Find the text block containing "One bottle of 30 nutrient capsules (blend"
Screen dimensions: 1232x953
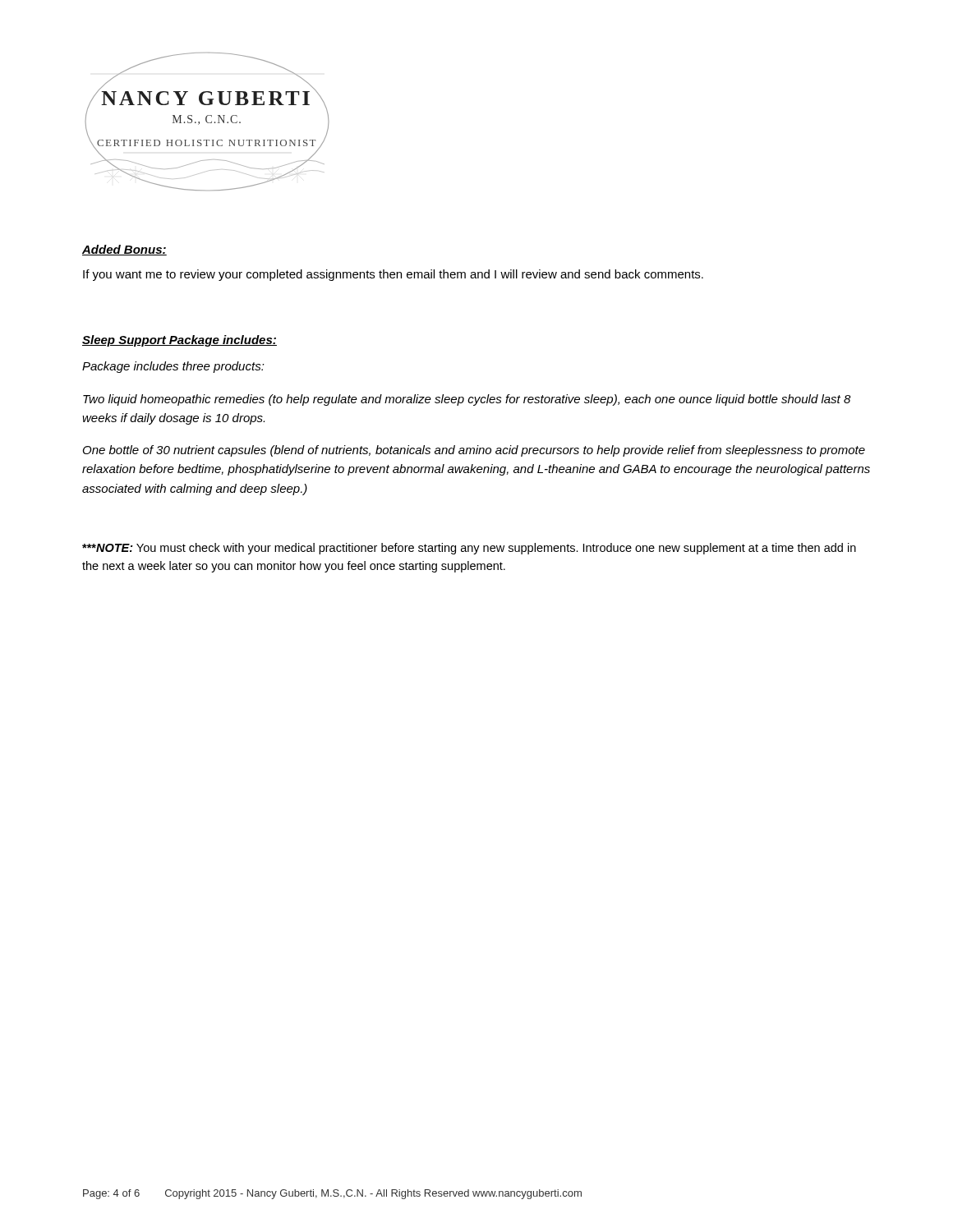point(476,469)
